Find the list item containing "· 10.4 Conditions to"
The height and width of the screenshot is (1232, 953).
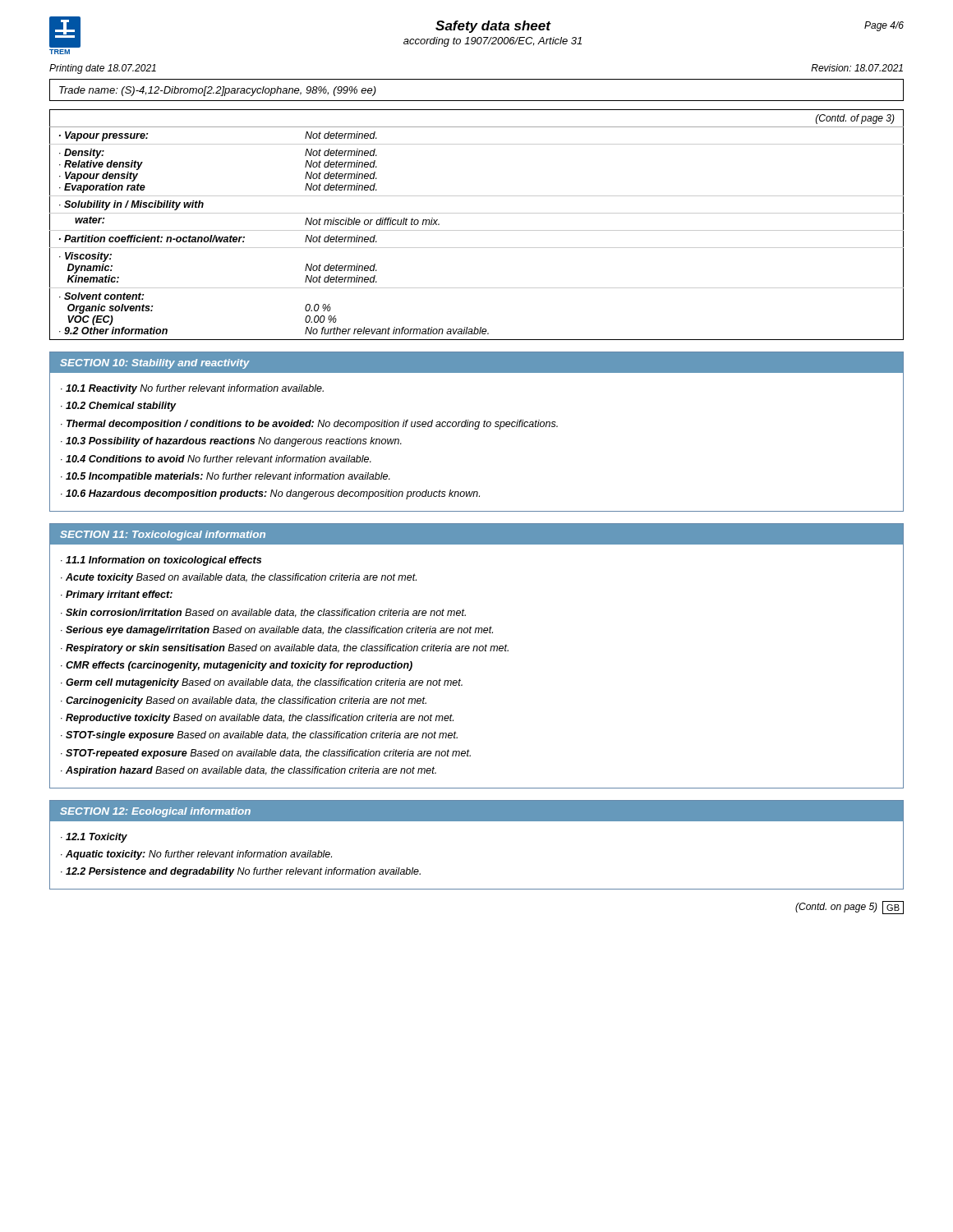[216, 459]
